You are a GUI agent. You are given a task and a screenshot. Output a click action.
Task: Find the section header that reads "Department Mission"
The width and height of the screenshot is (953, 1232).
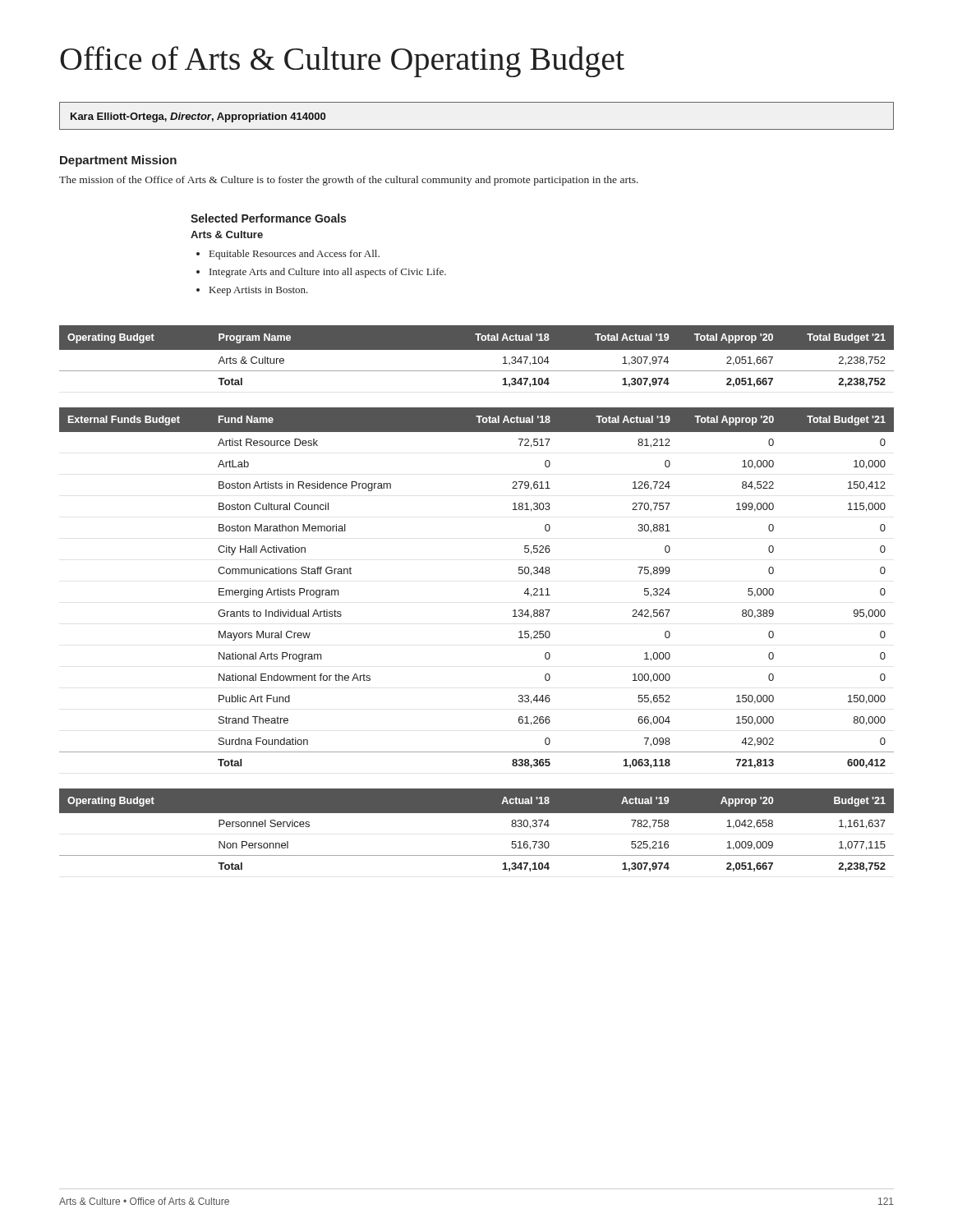(x=118, y=161)
